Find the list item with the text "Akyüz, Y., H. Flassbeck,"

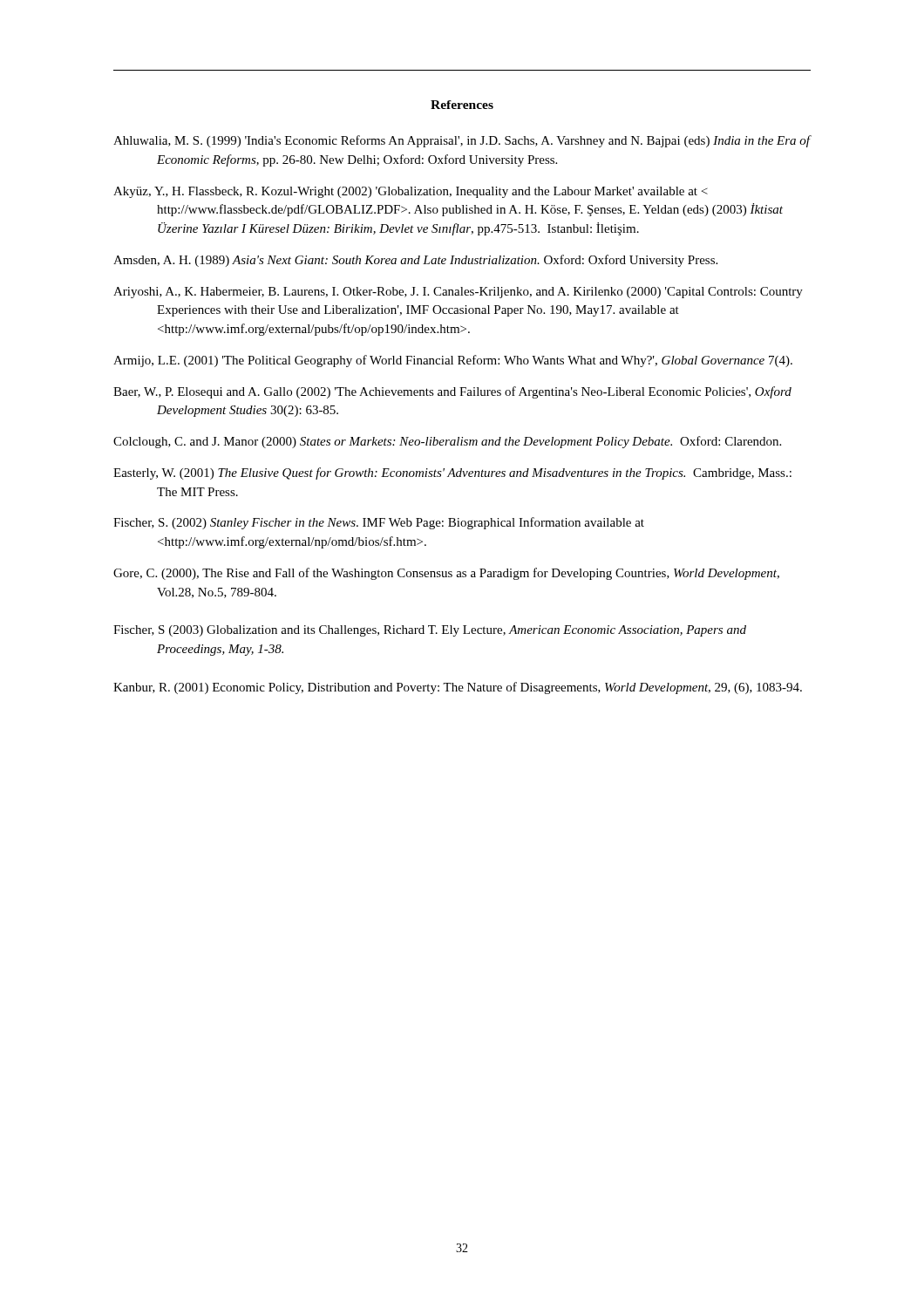[448, 209]
